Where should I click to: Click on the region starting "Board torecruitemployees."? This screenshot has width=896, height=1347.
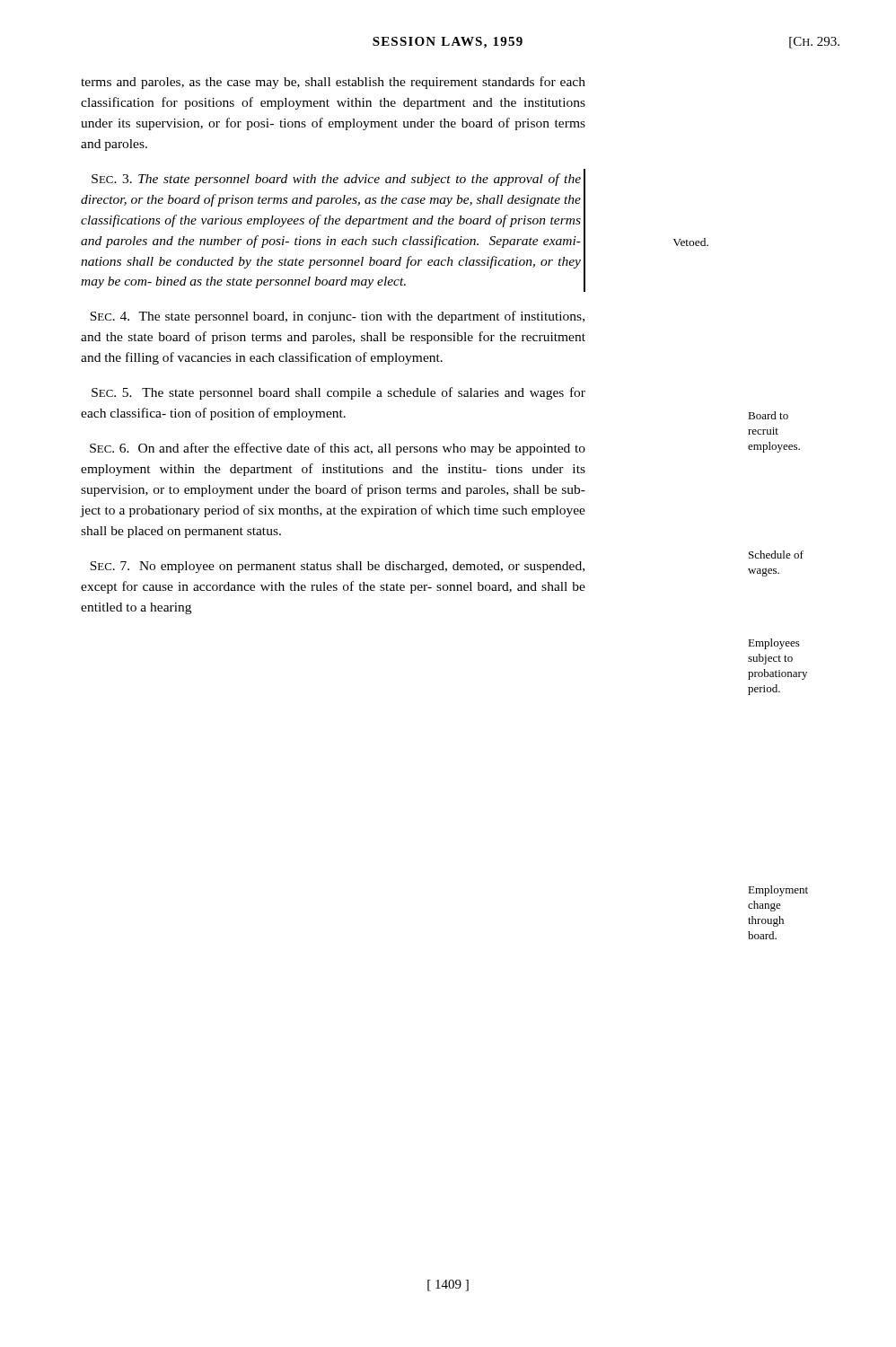pyautogui.click(x=774, y=431)
